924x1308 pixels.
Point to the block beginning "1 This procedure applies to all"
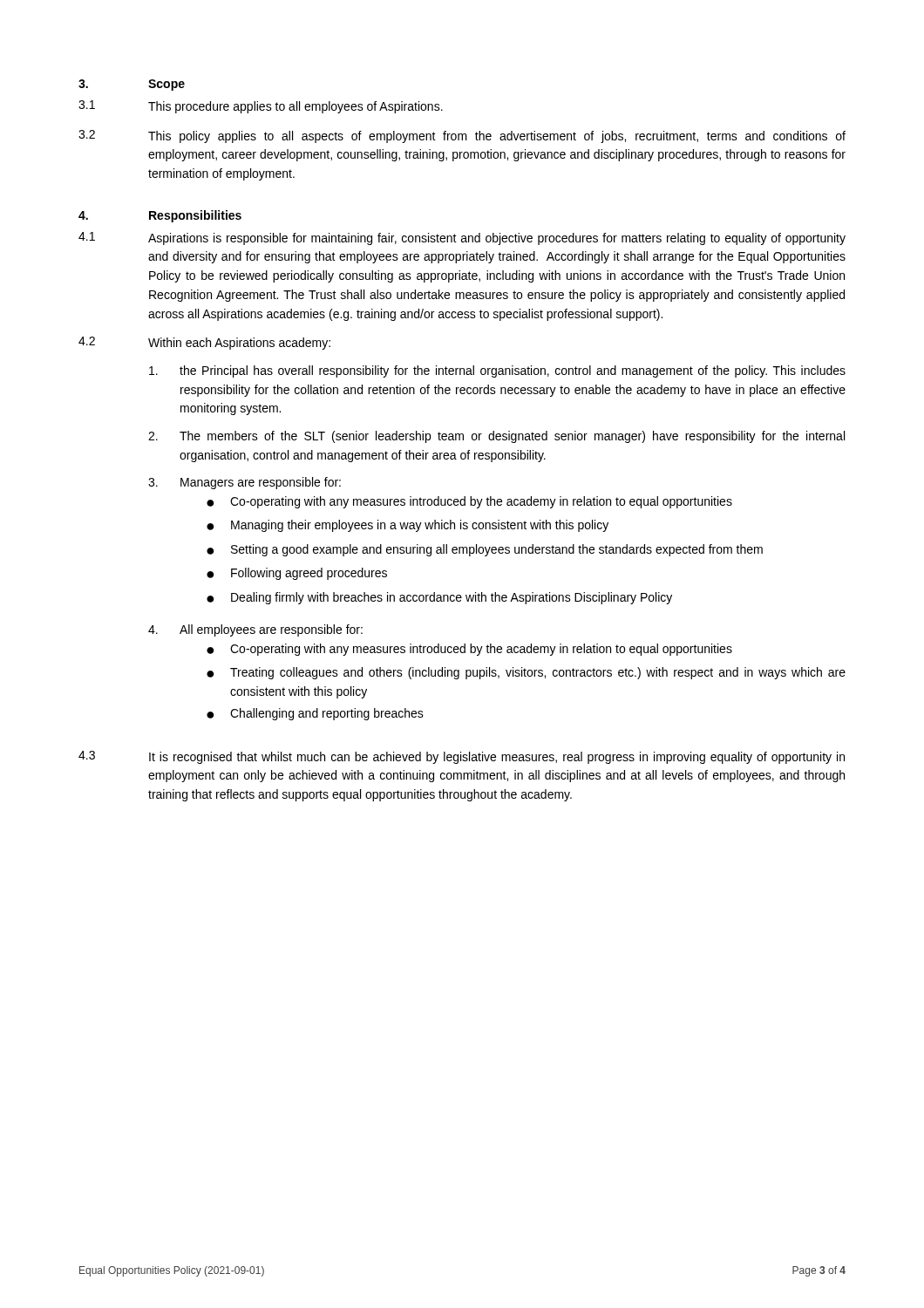[261, 107]
